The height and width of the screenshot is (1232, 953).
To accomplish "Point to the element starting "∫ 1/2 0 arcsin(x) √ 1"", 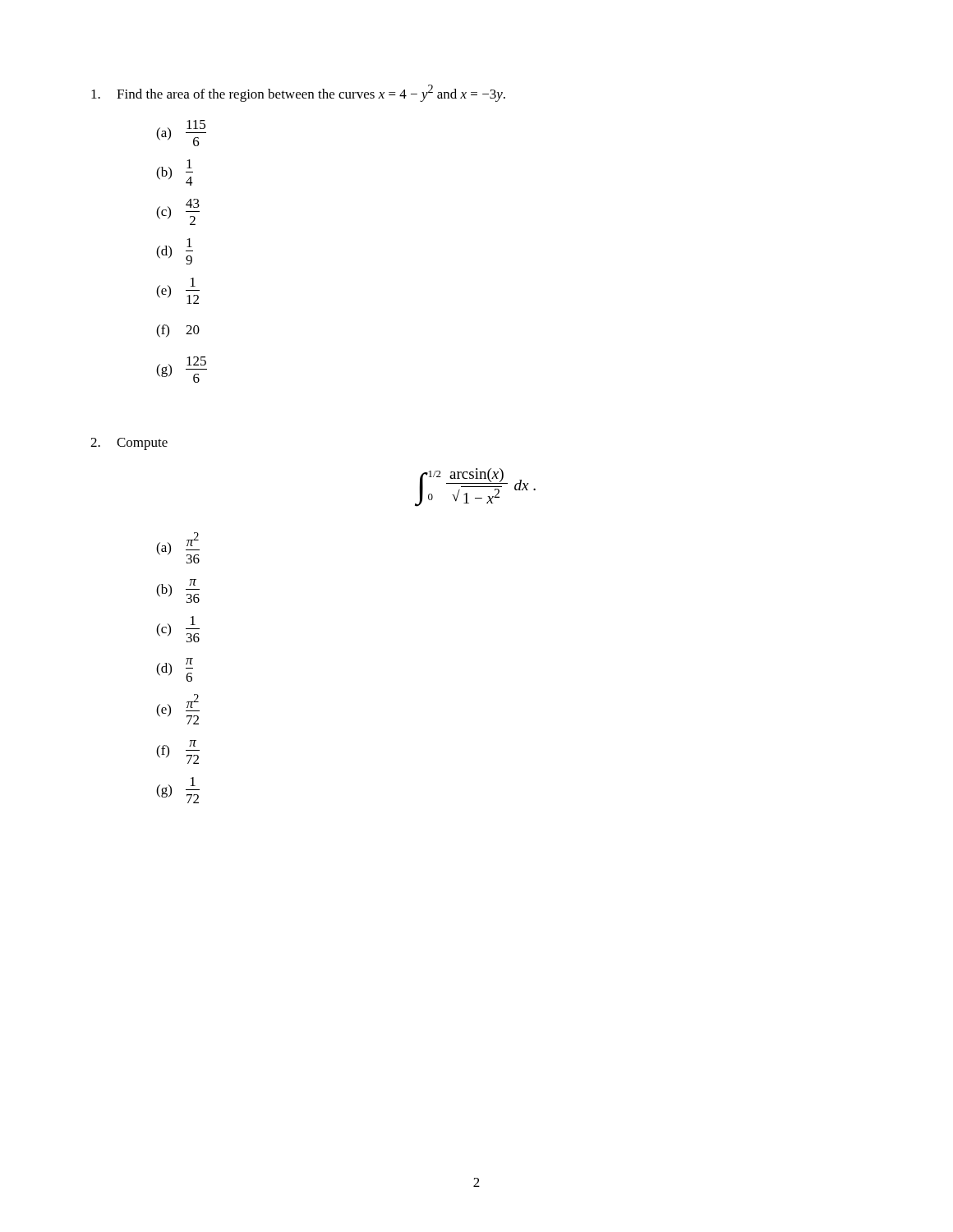I will (x=476, y=486).
